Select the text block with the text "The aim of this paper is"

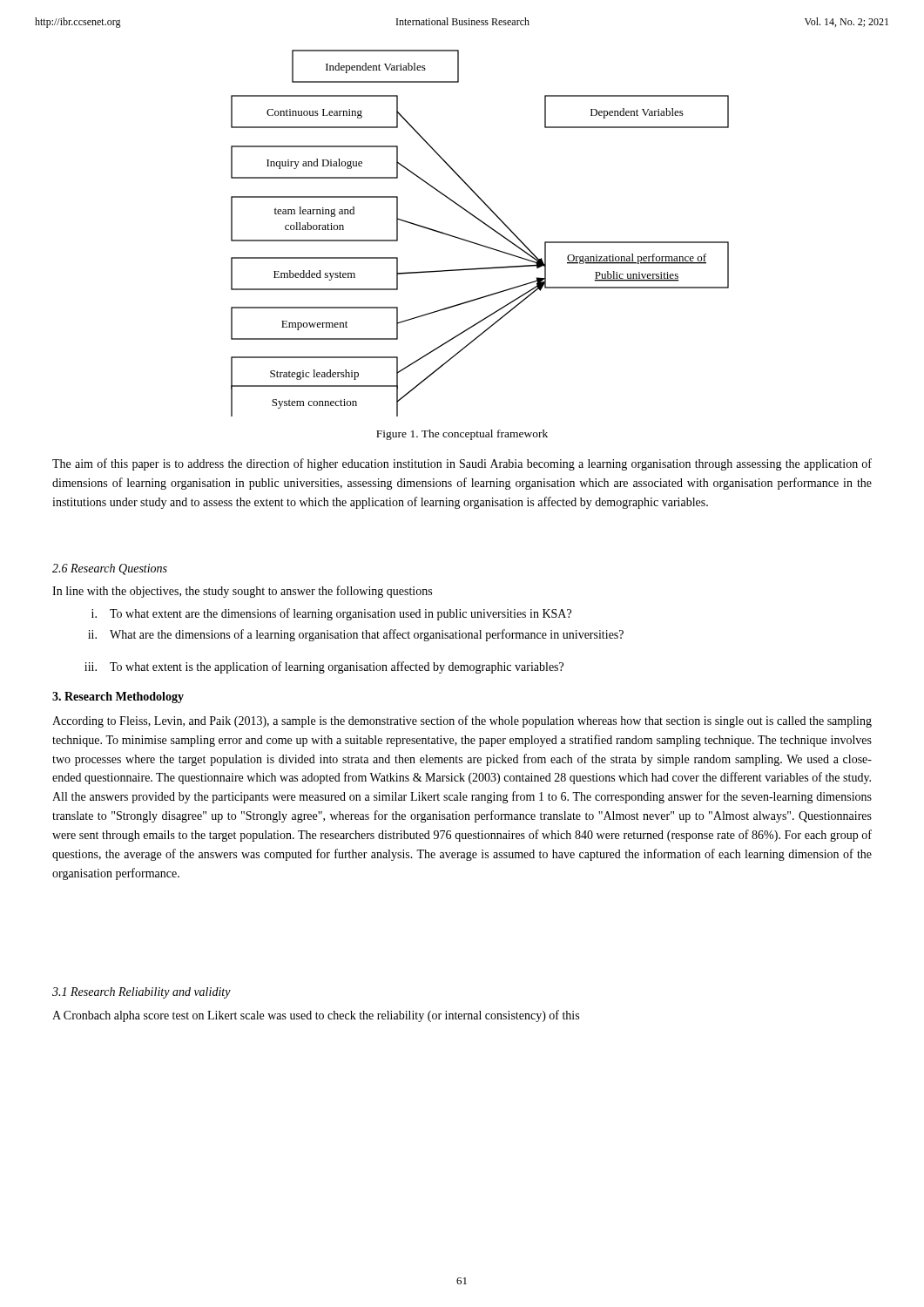tap(462, 483)
